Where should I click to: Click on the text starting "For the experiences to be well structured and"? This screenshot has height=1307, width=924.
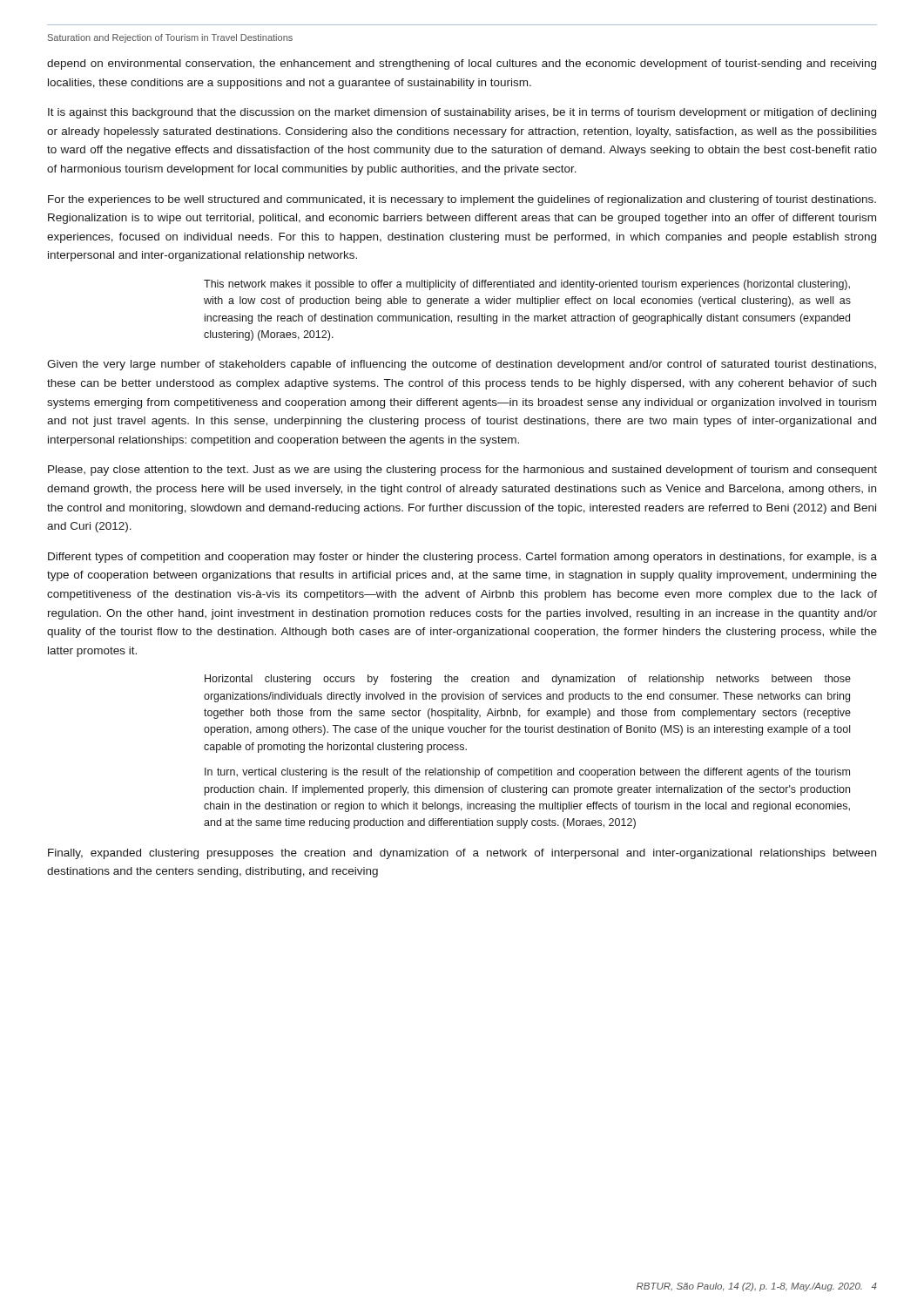pyautogui.click(x=462, y=227)
